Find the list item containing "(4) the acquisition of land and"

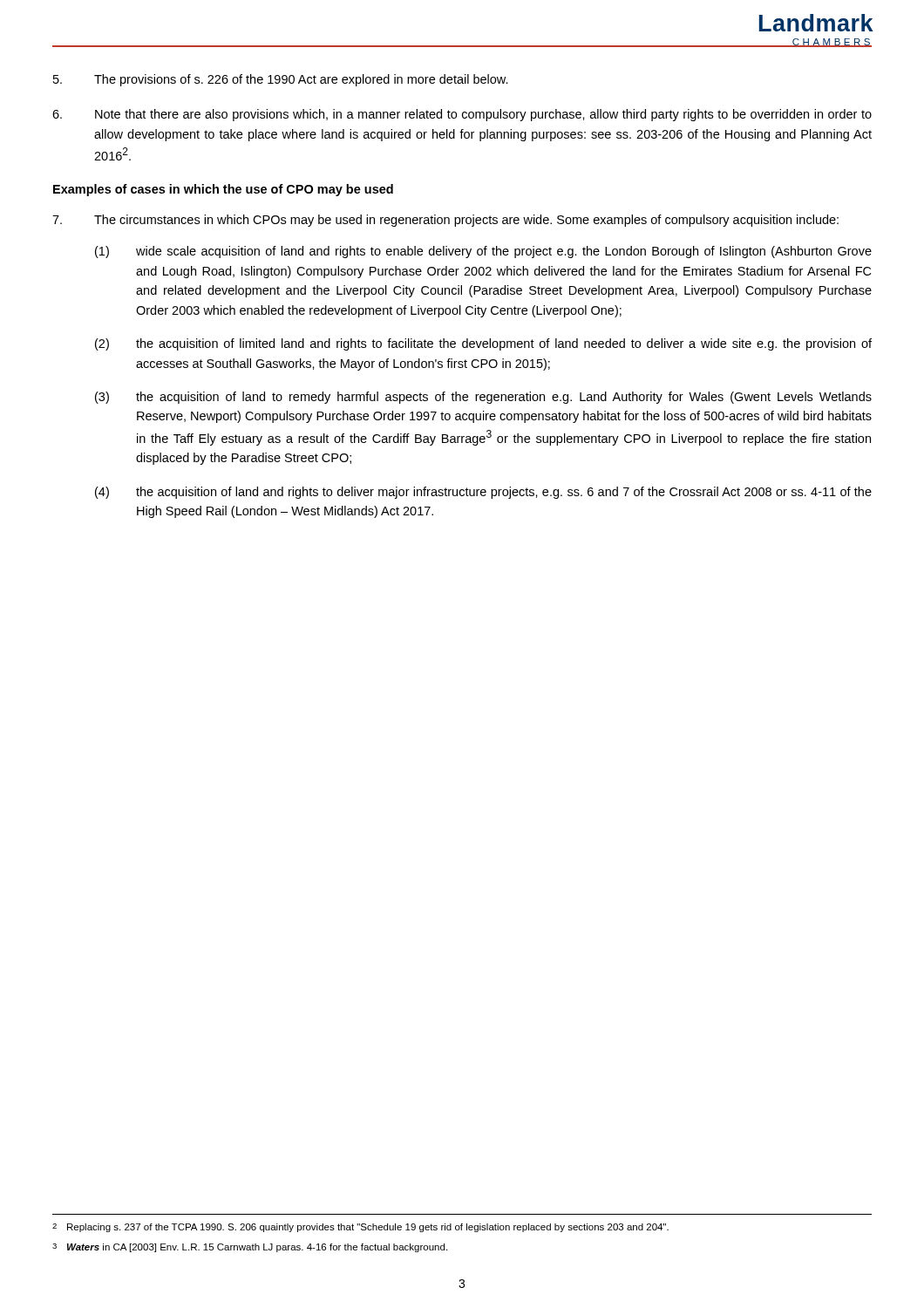483,502
